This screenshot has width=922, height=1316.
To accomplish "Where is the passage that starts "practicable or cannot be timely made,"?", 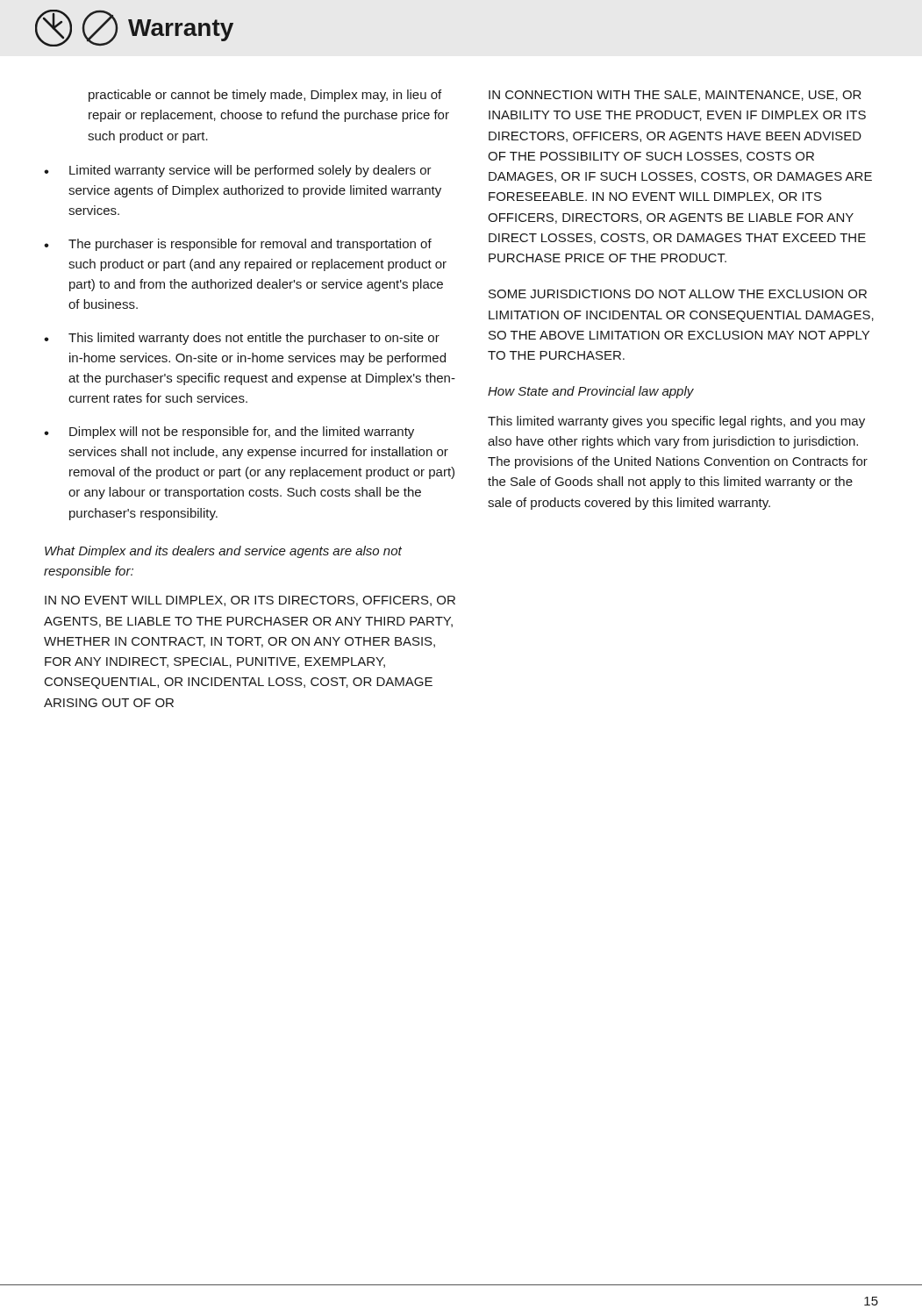I will click(x=268, y=115).
